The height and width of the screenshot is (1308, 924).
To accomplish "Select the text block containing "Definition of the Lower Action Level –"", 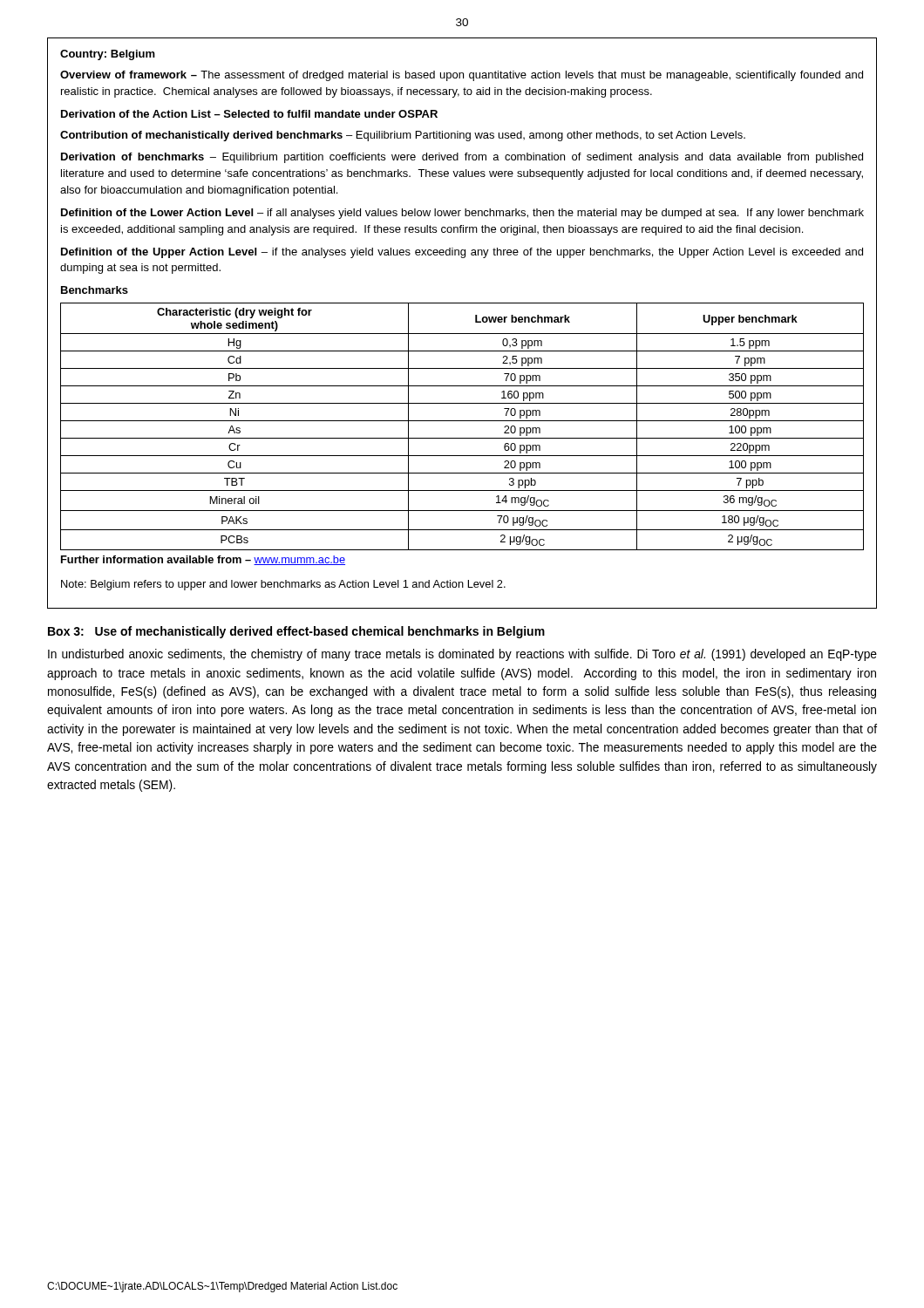I will [x=462, y=220].
